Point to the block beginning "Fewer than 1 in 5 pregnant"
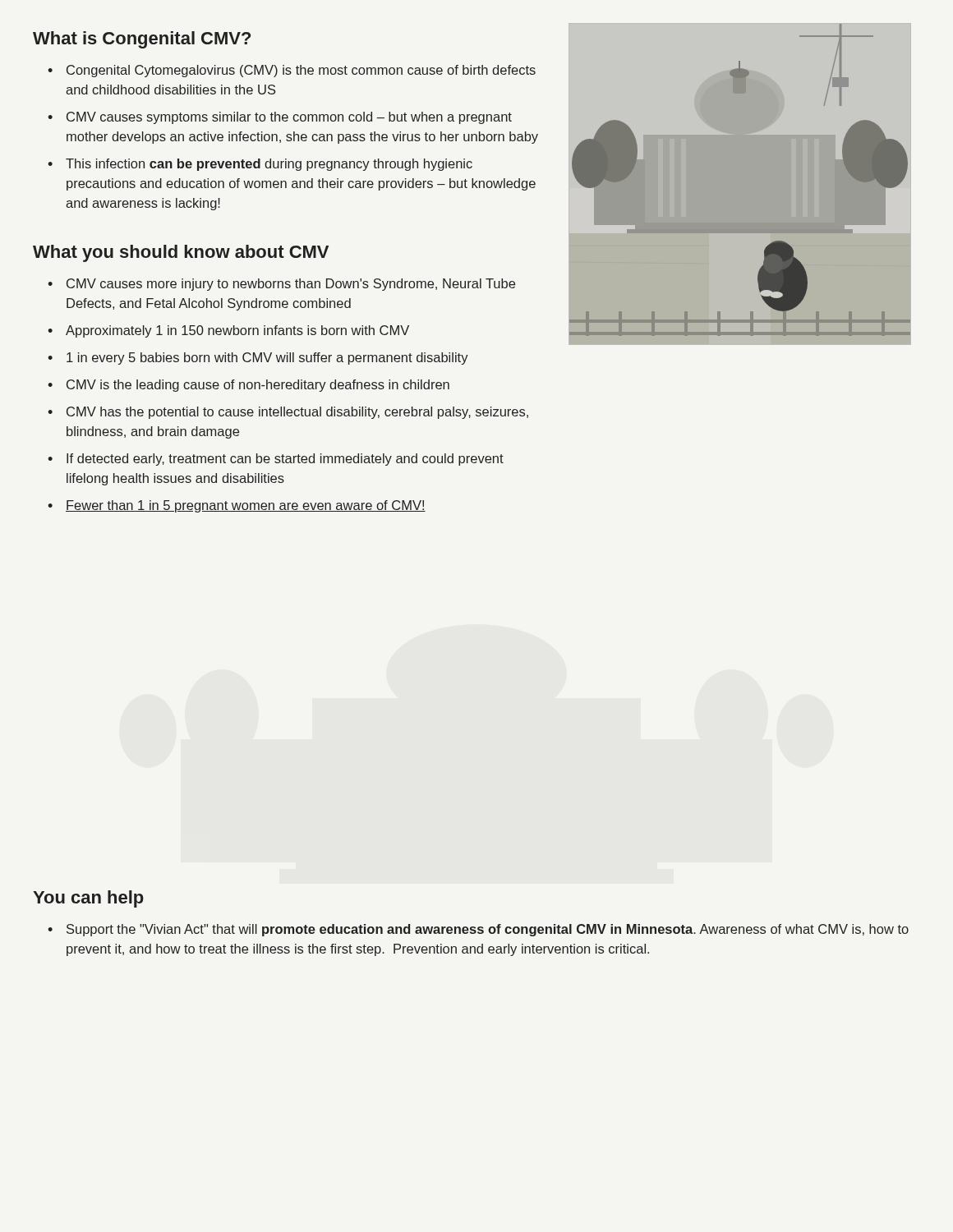Image resolution: width=953 pixels, height=1232 pixels. [245, 505]
